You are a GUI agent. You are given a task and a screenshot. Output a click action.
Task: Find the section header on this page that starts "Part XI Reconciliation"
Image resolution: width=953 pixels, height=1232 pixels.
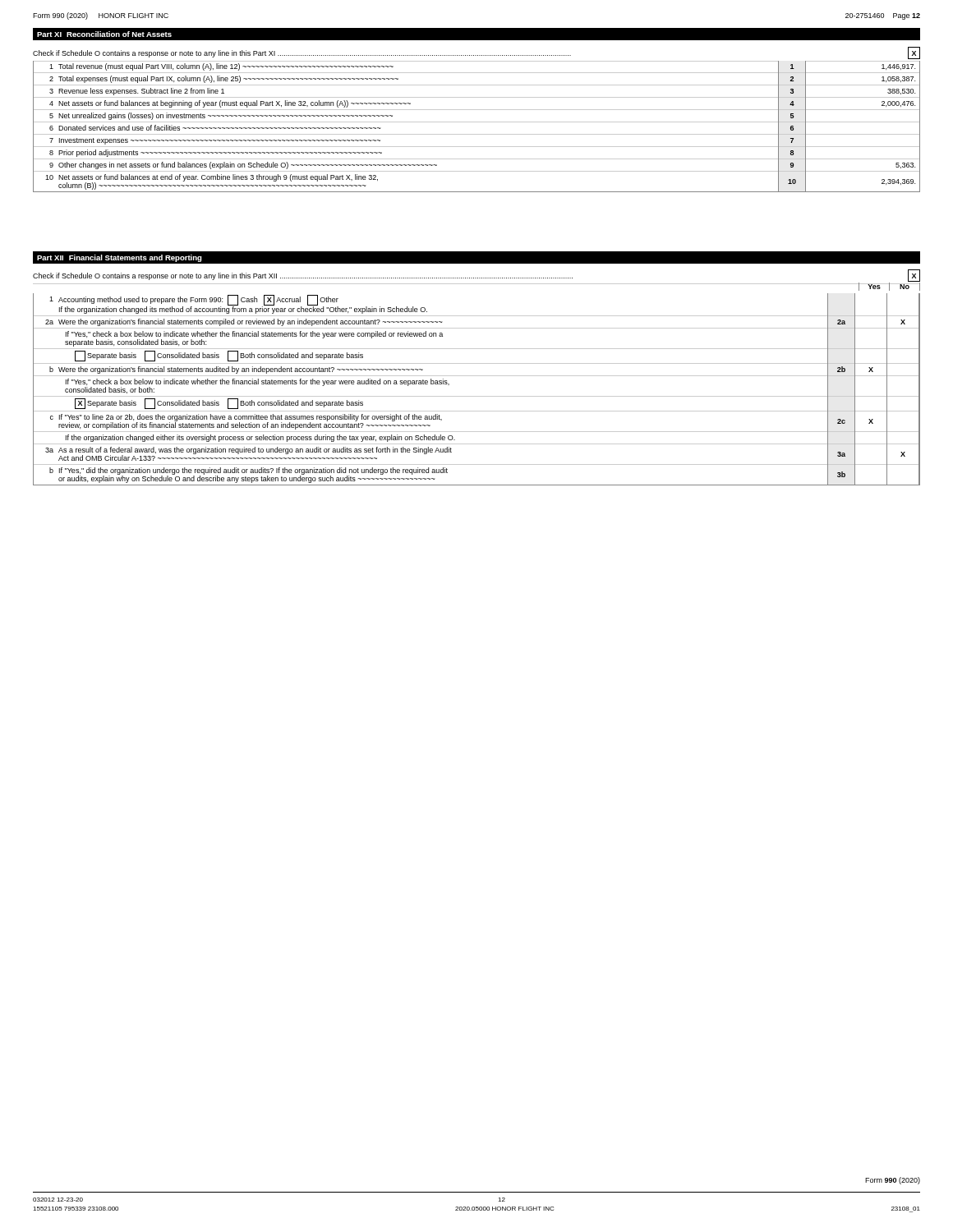point(476,34)
